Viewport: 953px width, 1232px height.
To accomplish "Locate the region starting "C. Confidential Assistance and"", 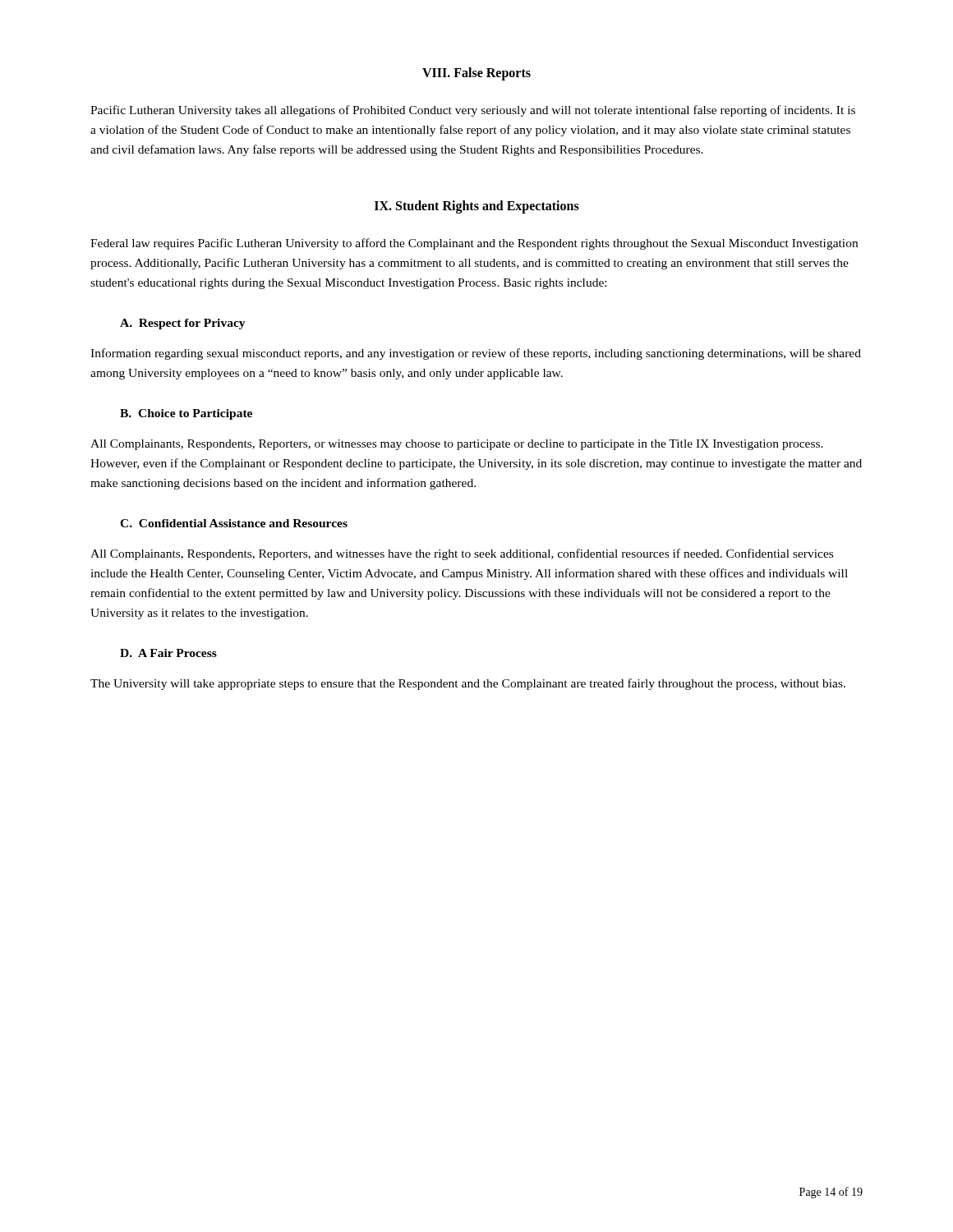I will click(x=234, y=523).
